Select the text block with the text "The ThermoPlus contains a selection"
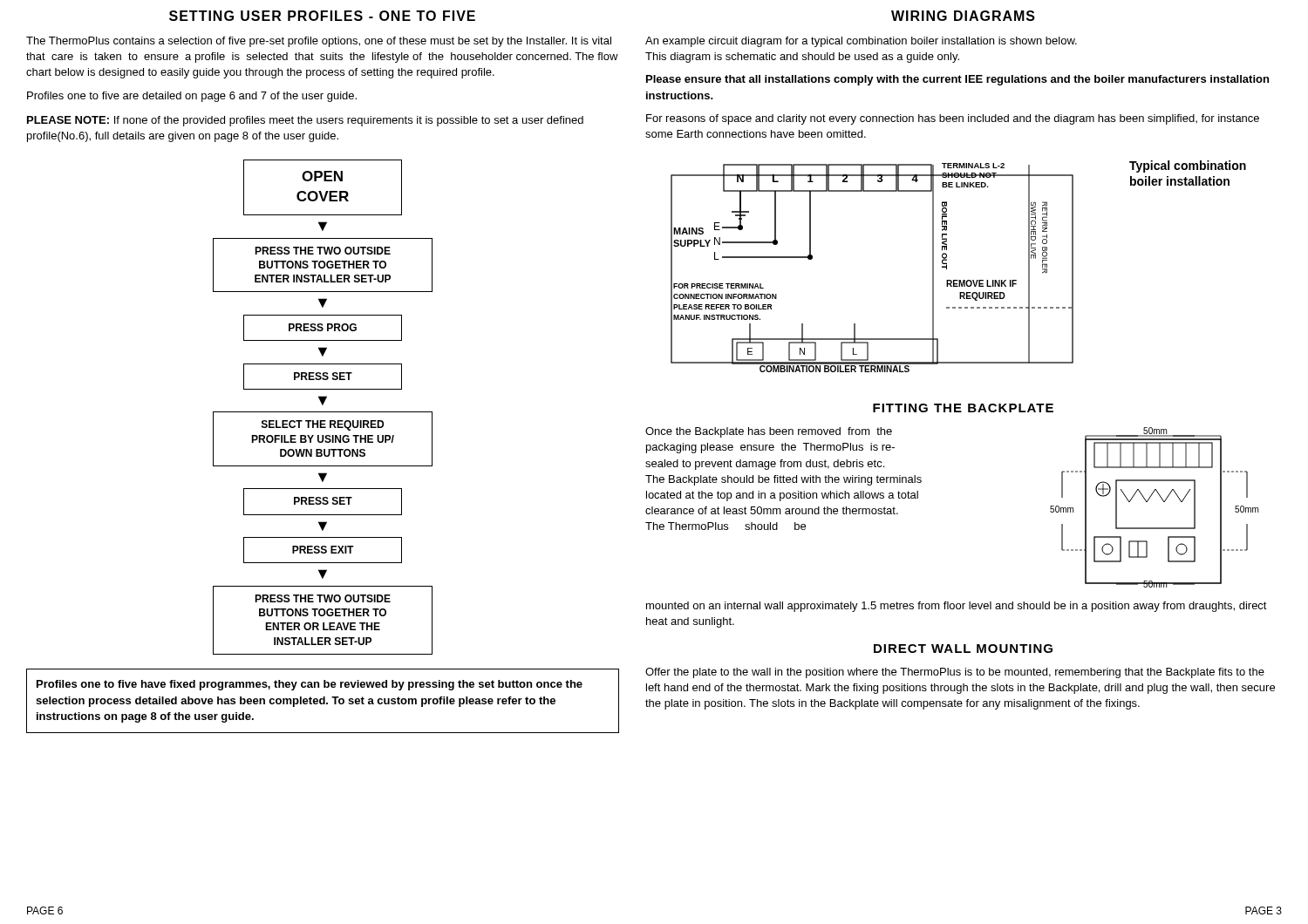The width and height of the screenshot is (1308, 924). coord(323,57)
